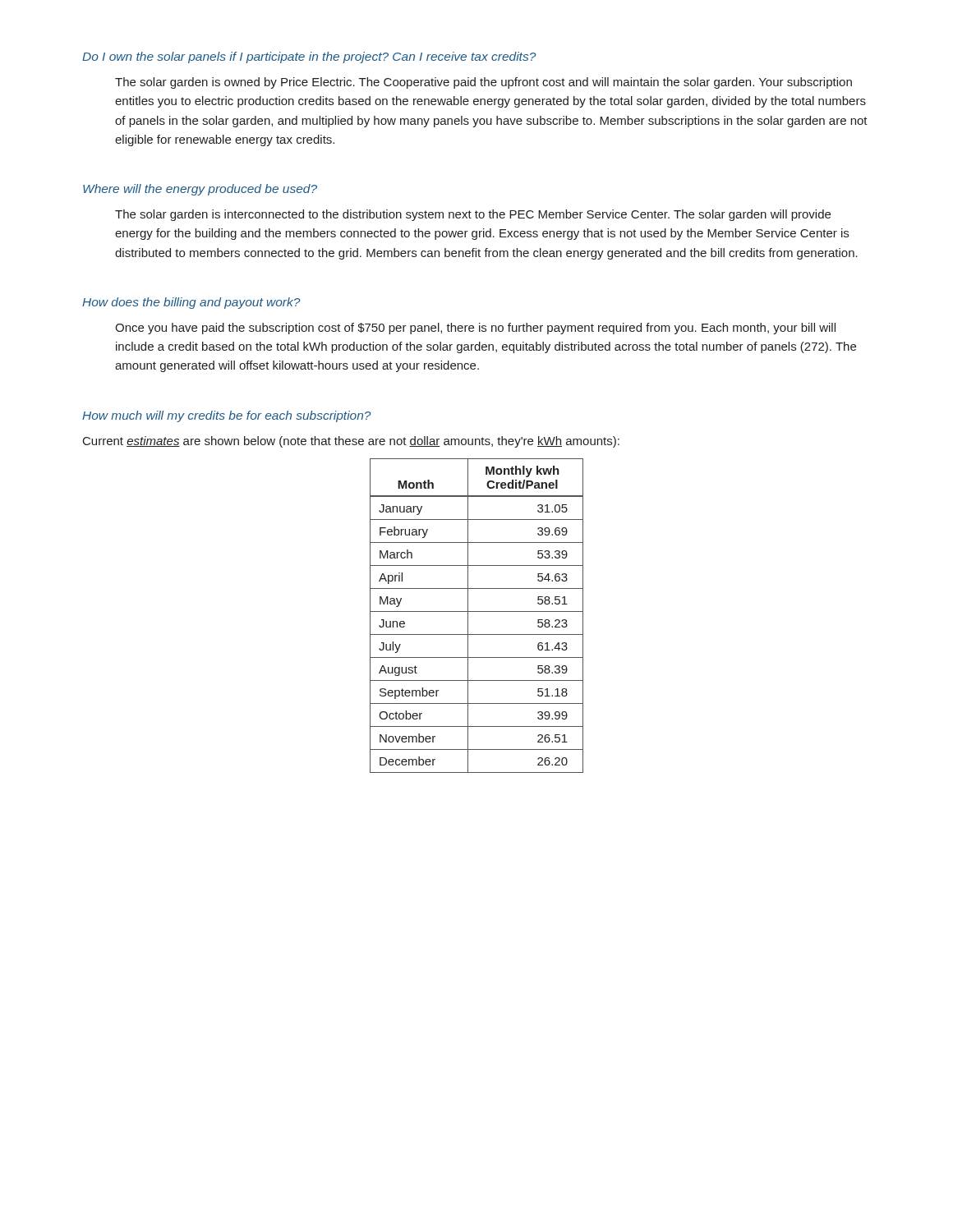The image size is (953, 1232).
Task: Find the table that mentions "Monthly kwh Credit/Panel"
Action: pyautogui.click(x=476, y=615)
